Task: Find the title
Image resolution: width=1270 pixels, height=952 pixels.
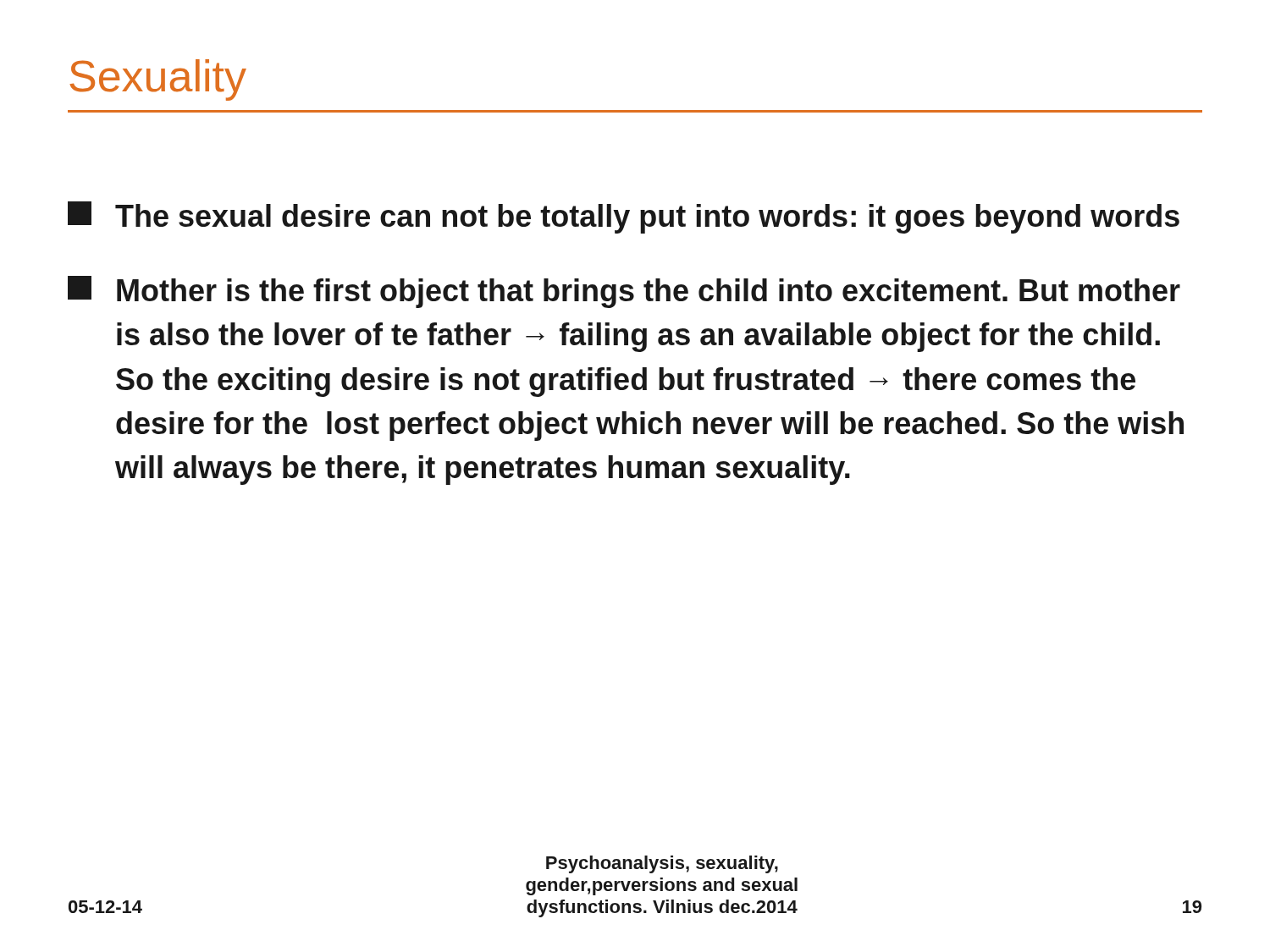Action: click(x=635, y=82)
